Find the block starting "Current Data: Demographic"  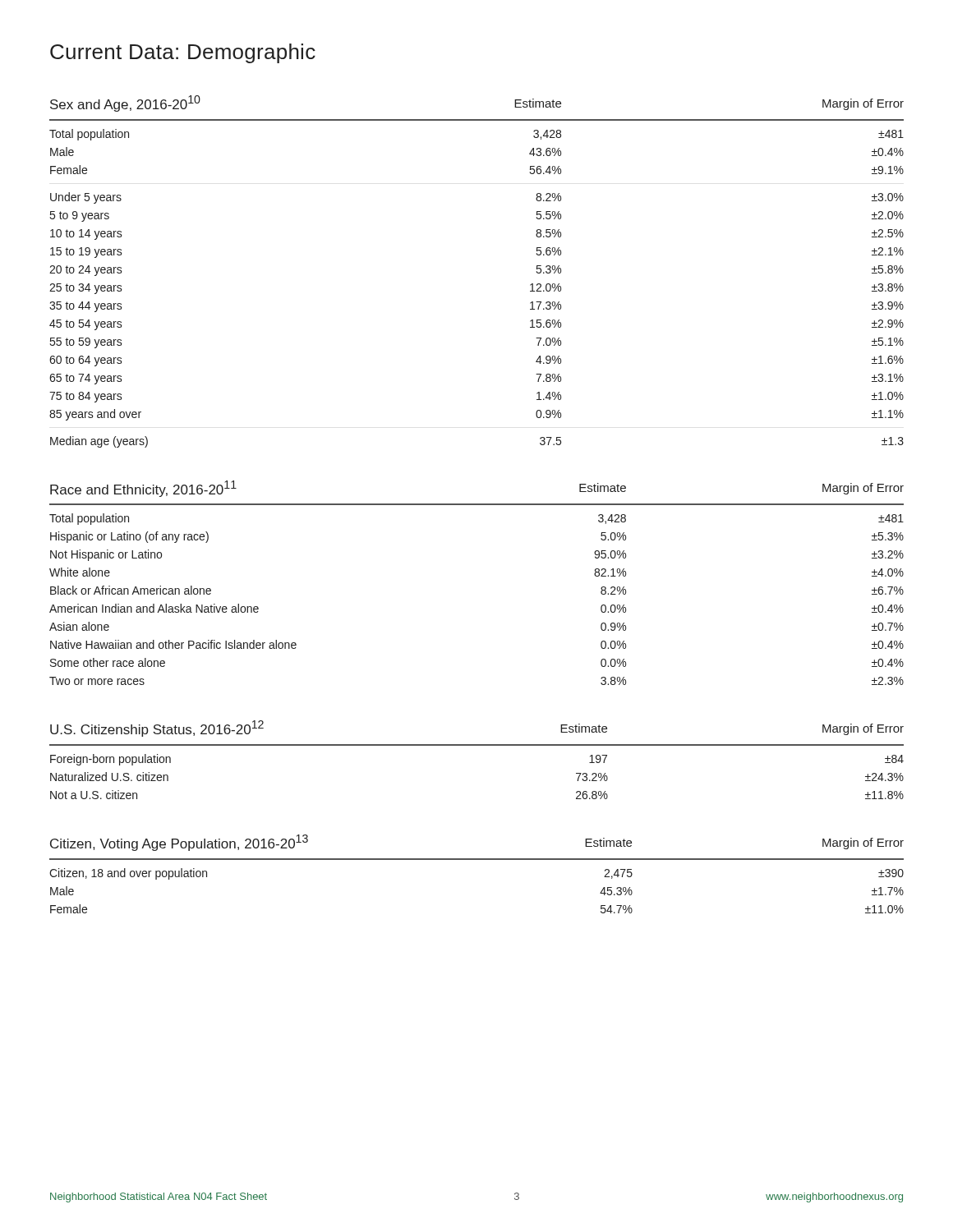click(183, 52)
